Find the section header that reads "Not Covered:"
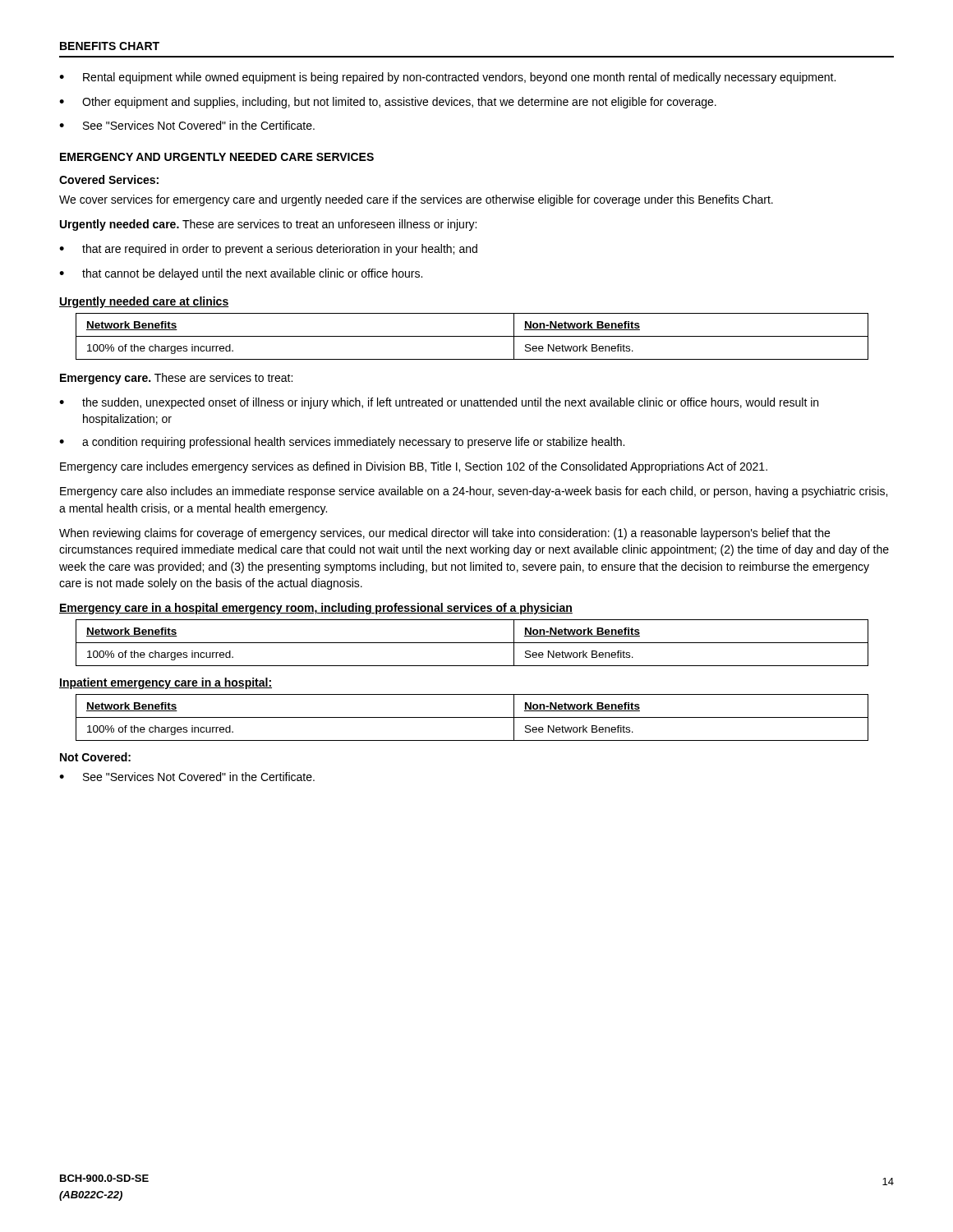953x1232 pixels. tap(95, 757)
